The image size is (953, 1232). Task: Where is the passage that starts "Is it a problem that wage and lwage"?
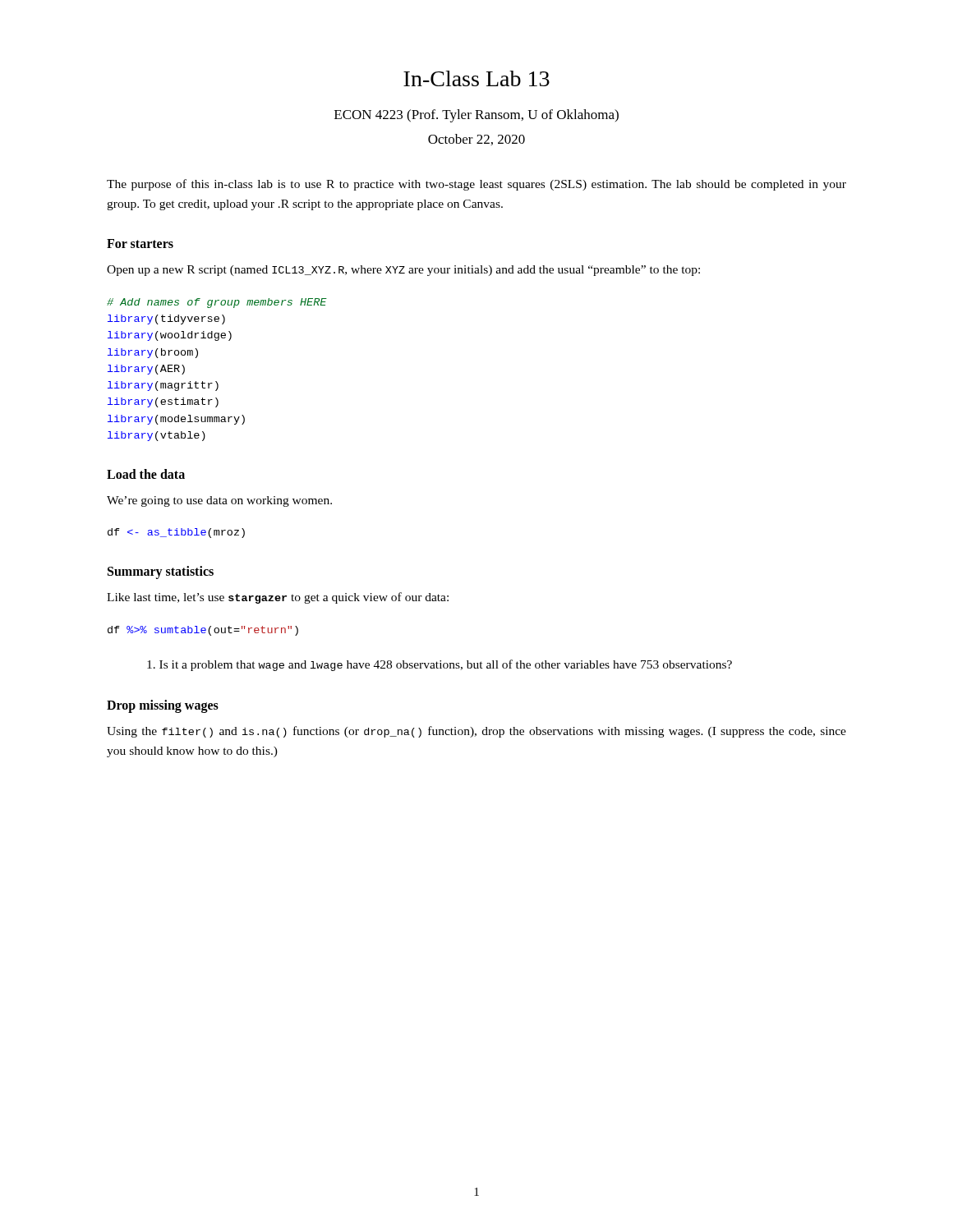coord(439,664)
